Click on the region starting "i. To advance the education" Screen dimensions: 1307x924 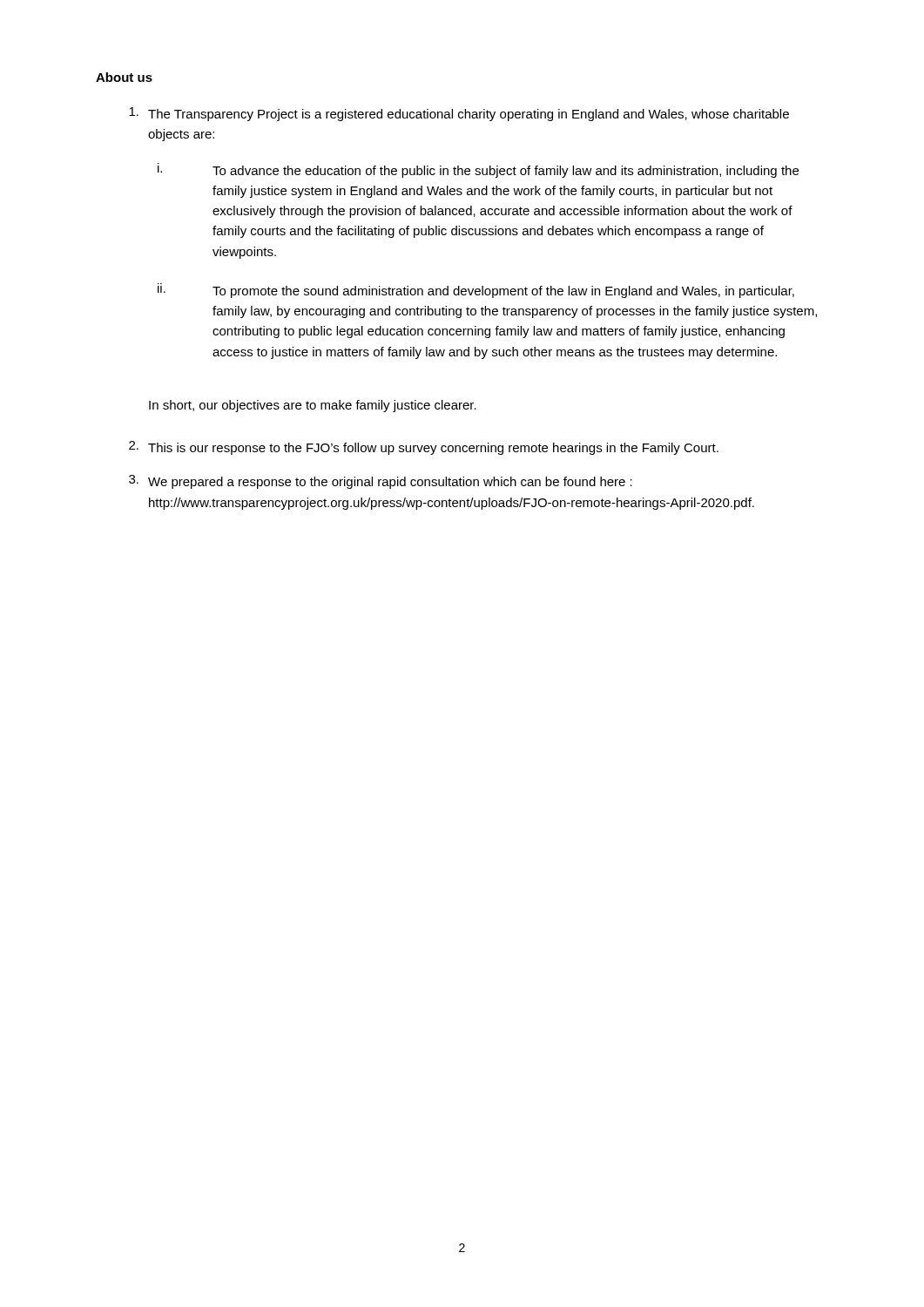[x=488, y=210]
